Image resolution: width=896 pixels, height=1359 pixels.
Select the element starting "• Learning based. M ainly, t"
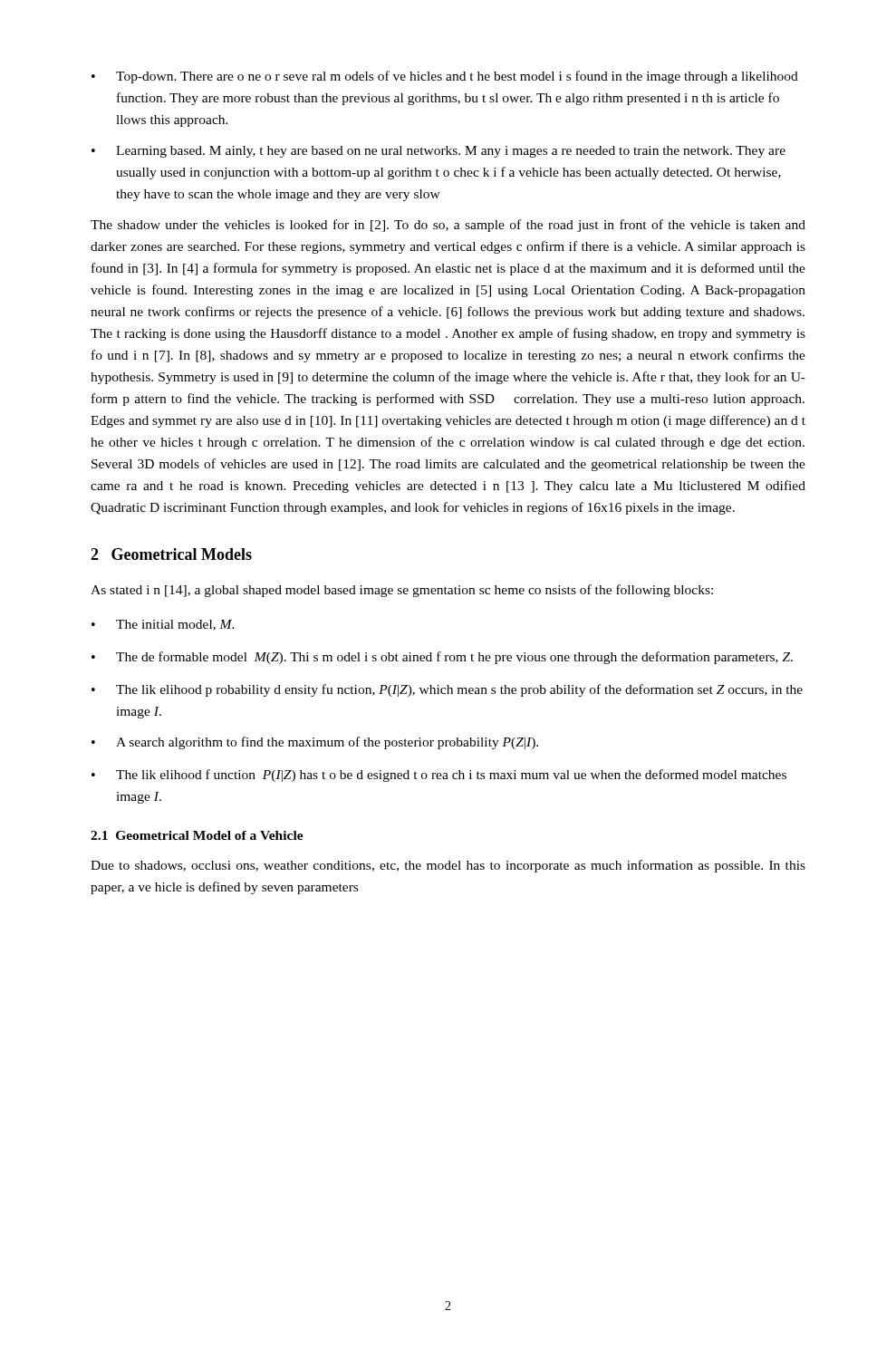click(448, 172)
